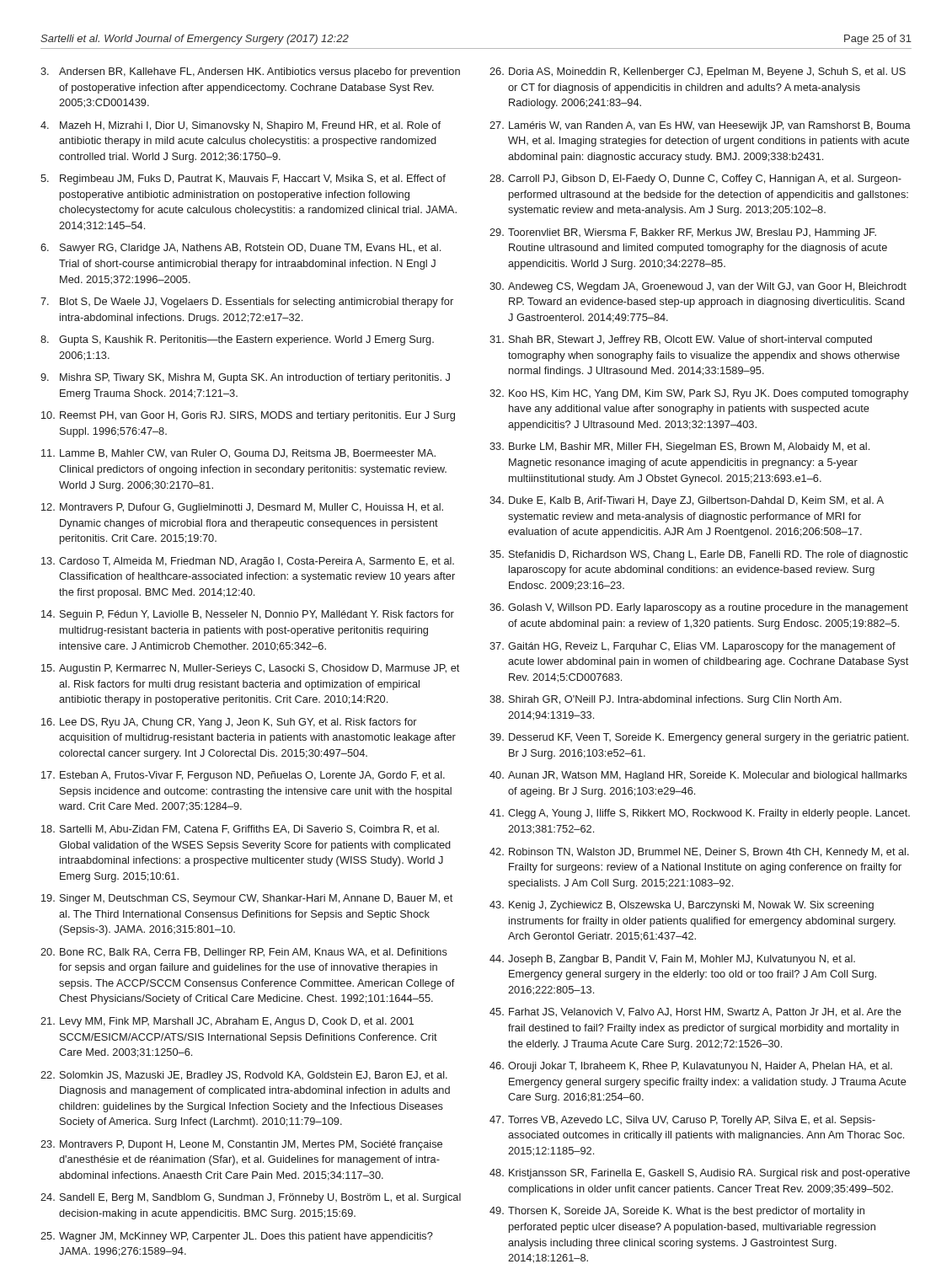Locate the text starting "44. Joseph B, Zangbar B, Pandit V, Fain"
Image resolution: width=952 pixels, height=1264 pixels.
pyautogui.click(x=701, y=975)
